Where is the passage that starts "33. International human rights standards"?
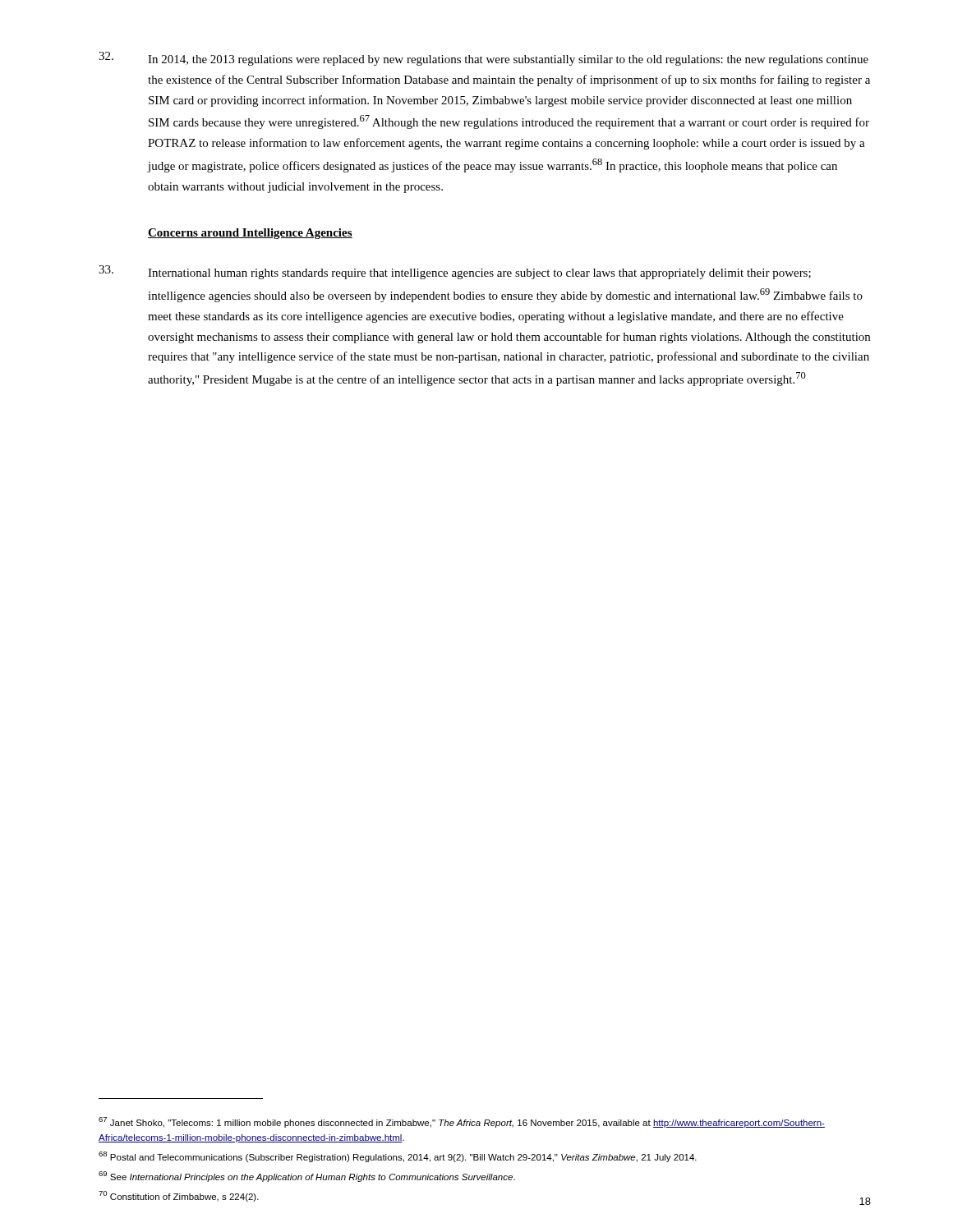 [x=485, y=326]
